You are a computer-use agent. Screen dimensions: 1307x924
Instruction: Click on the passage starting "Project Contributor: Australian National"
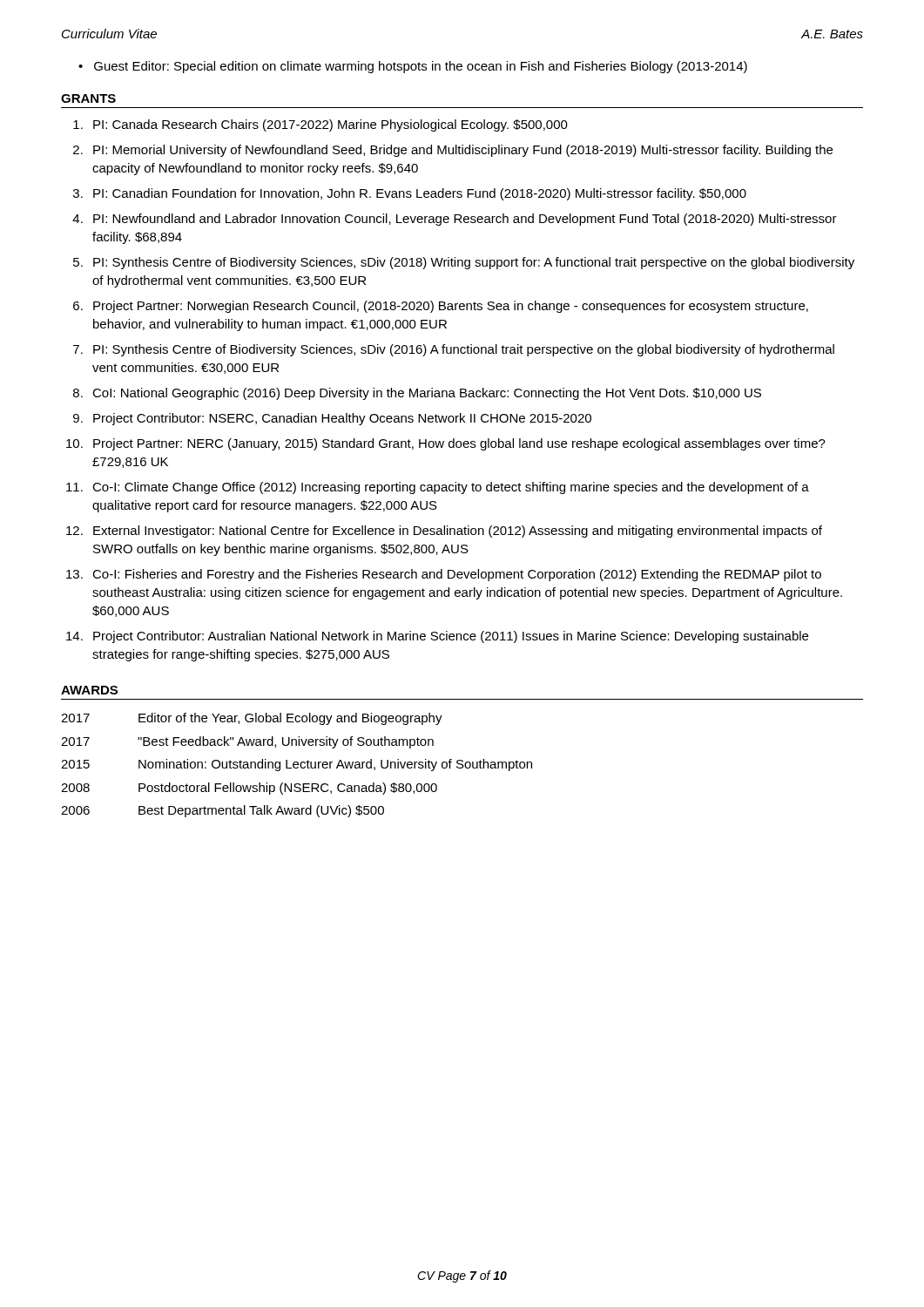tap(451, 645)
